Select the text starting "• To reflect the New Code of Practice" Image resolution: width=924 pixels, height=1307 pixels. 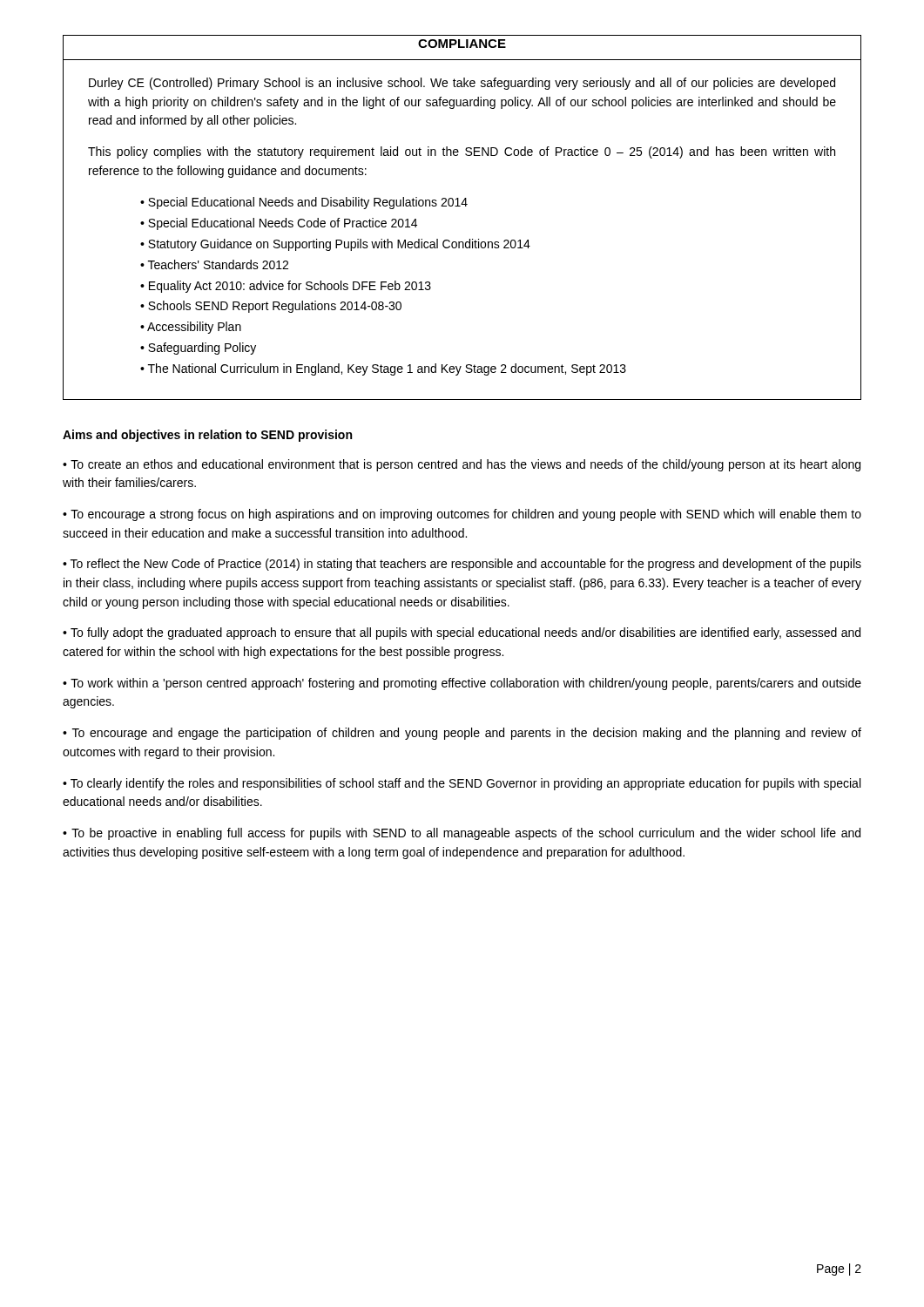click(462, 583)
